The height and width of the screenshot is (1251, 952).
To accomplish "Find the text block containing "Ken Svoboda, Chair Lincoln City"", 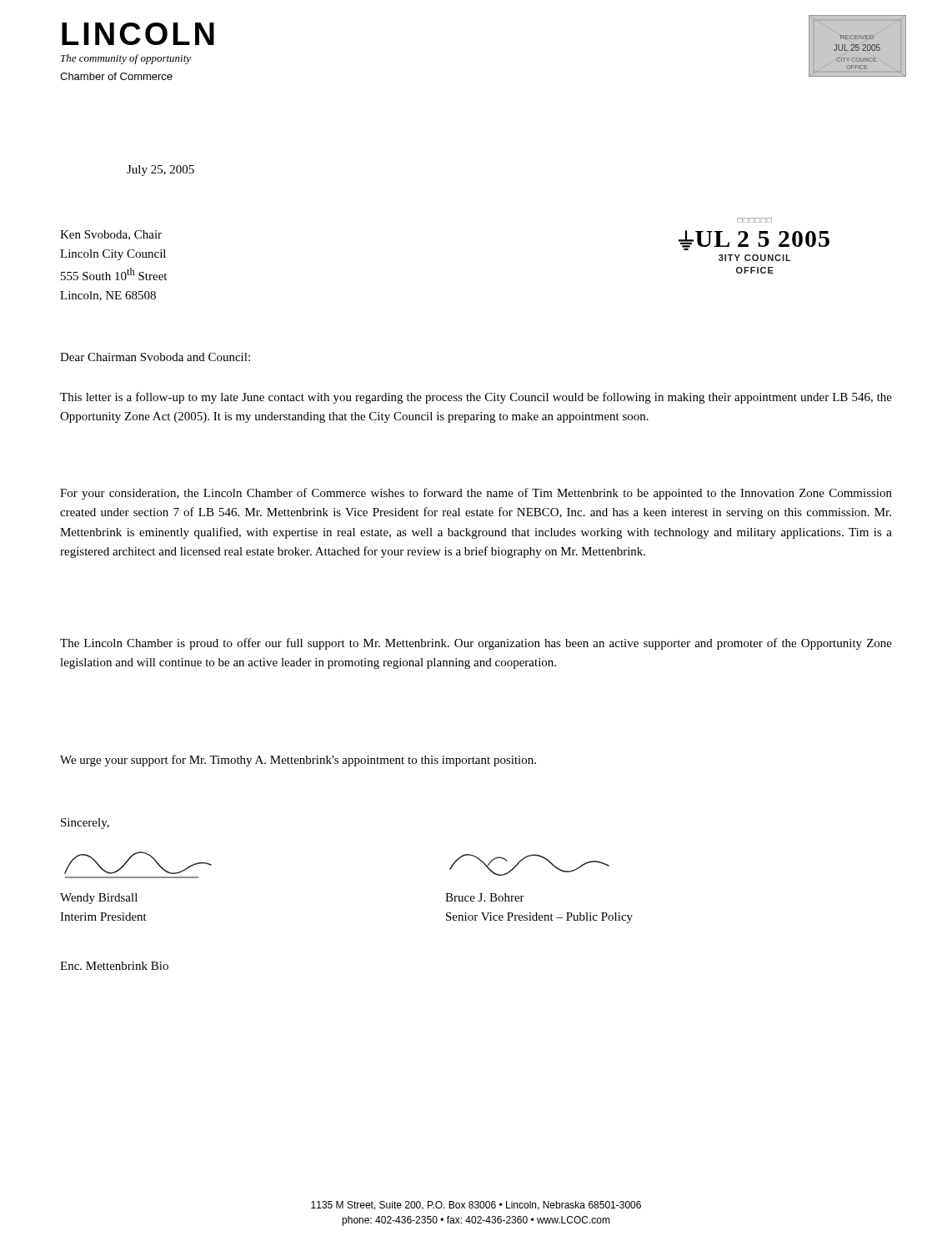I will [114, 265].
